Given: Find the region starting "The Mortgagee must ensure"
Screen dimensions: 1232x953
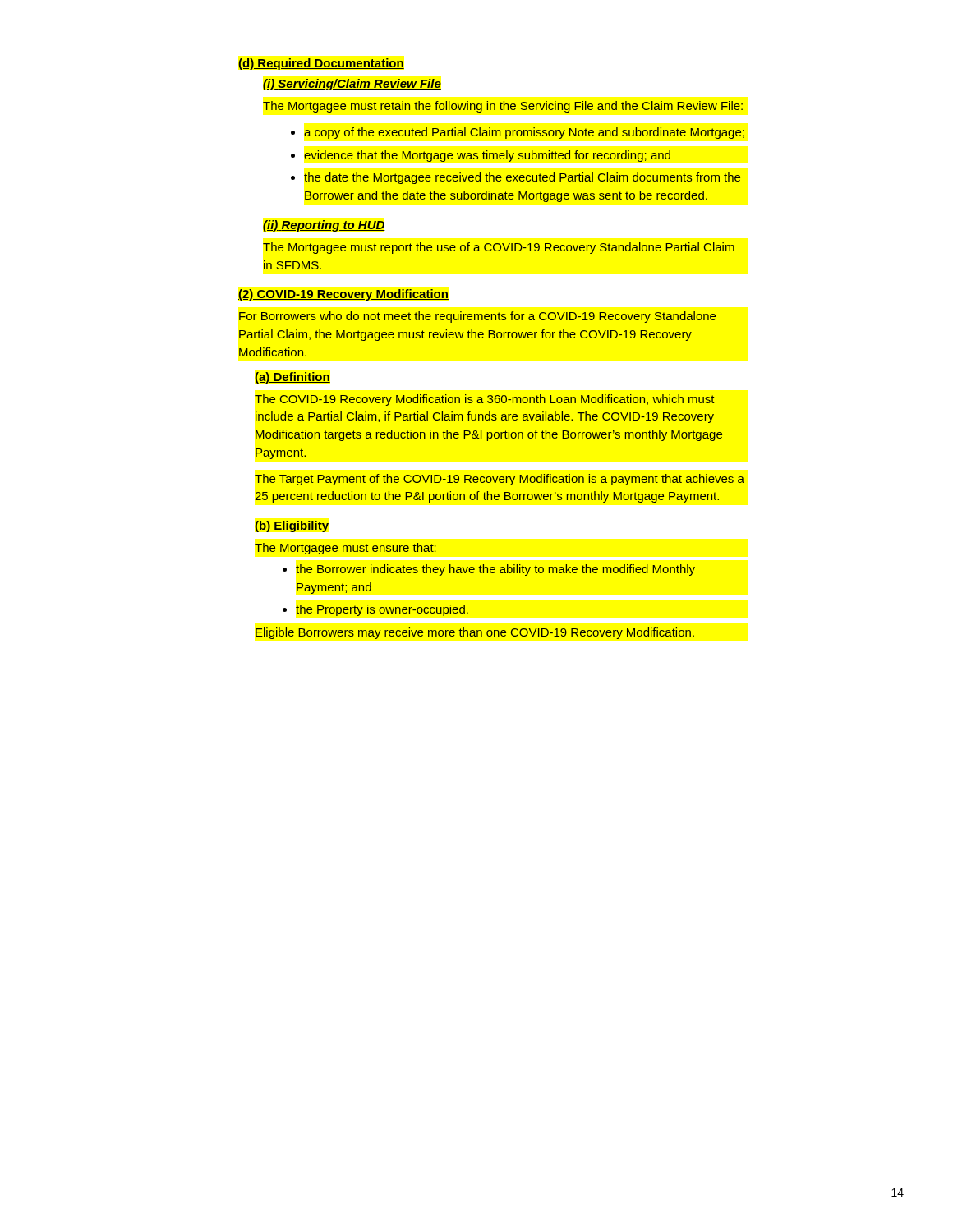Looking at the screenshot, I should pos(345,549).
